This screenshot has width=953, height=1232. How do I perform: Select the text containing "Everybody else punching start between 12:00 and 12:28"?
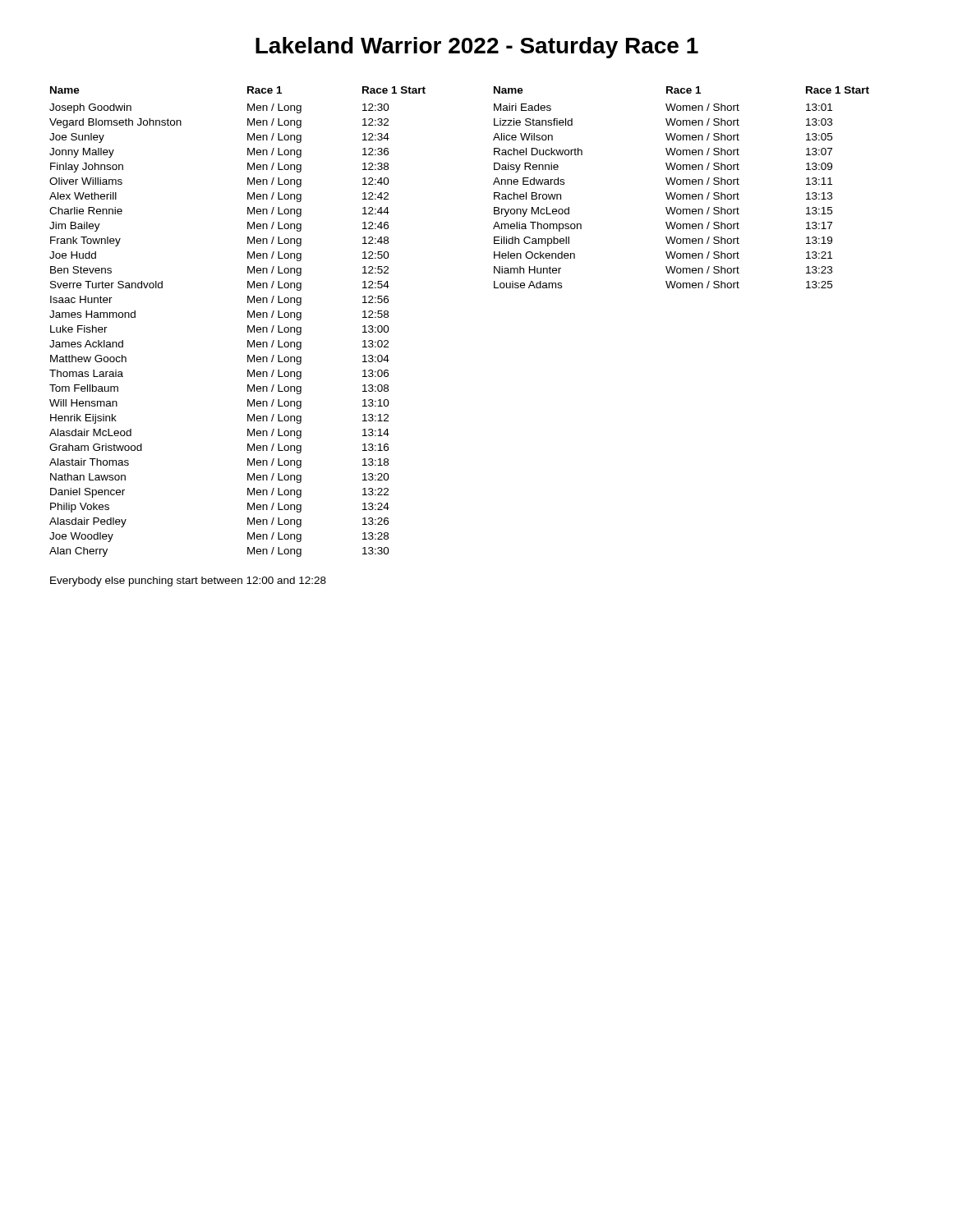tap(188, 580)
